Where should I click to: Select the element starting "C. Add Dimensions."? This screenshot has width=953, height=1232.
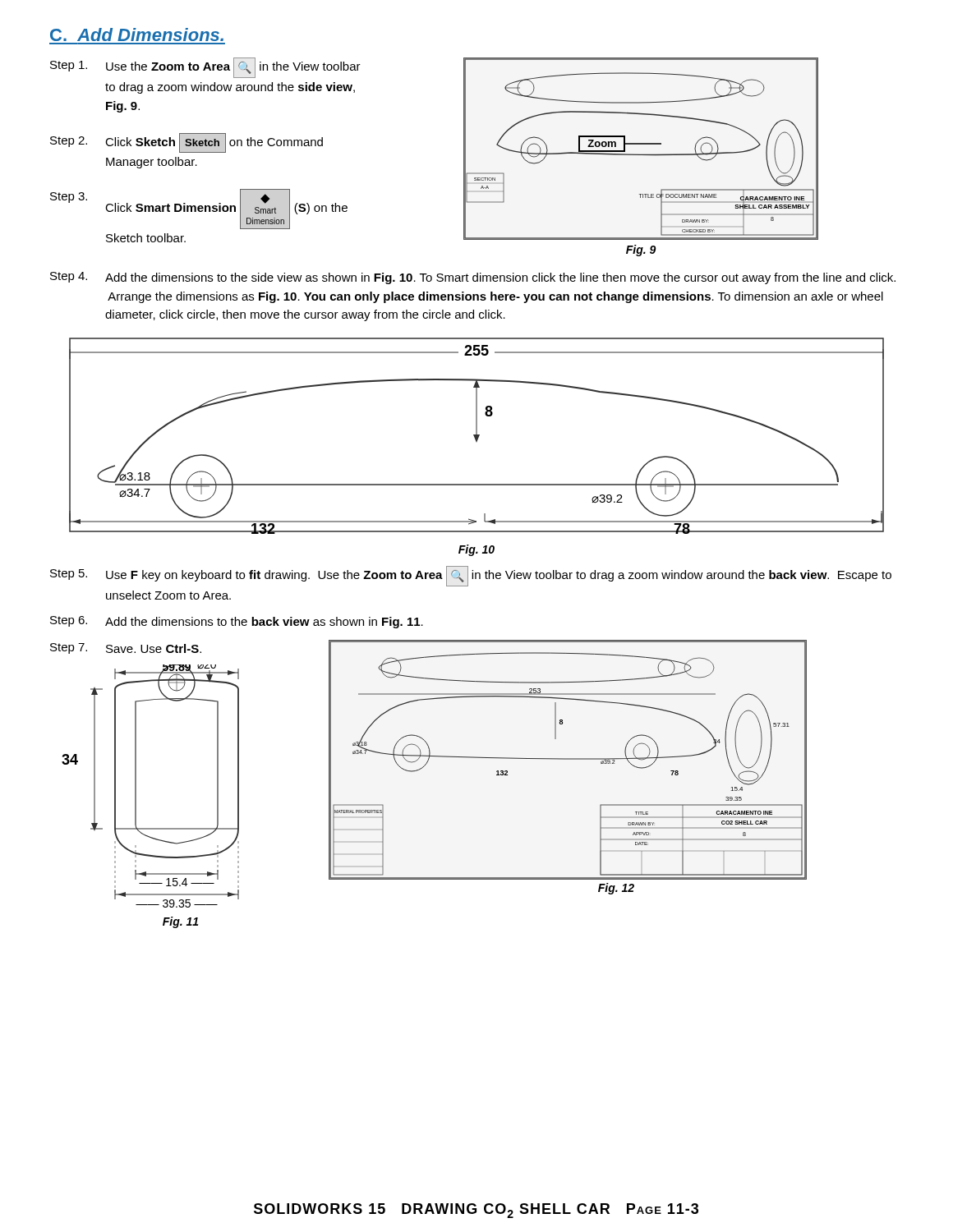click(137, 35)
